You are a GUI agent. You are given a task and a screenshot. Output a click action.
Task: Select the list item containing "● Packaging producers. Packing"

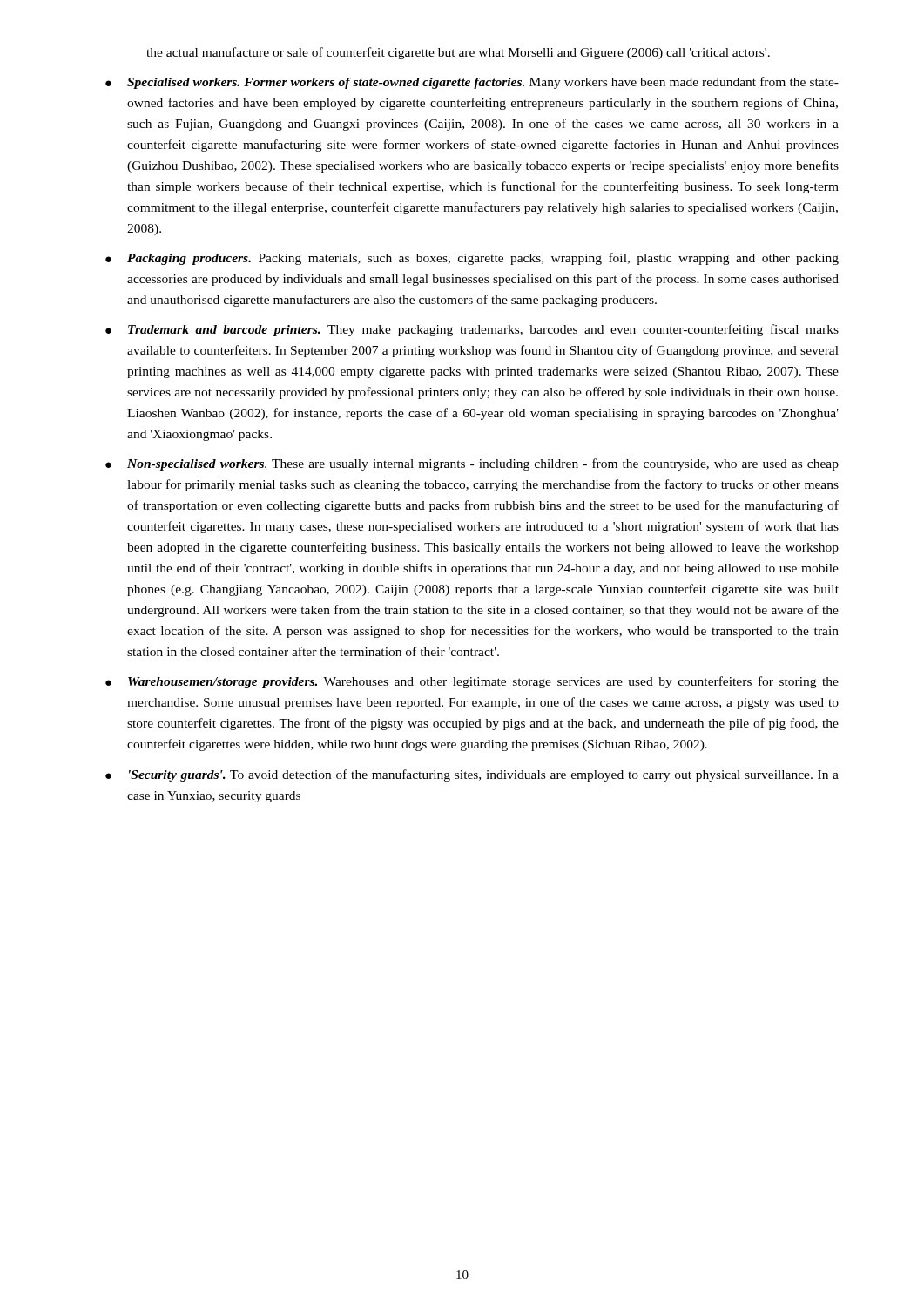472,279
